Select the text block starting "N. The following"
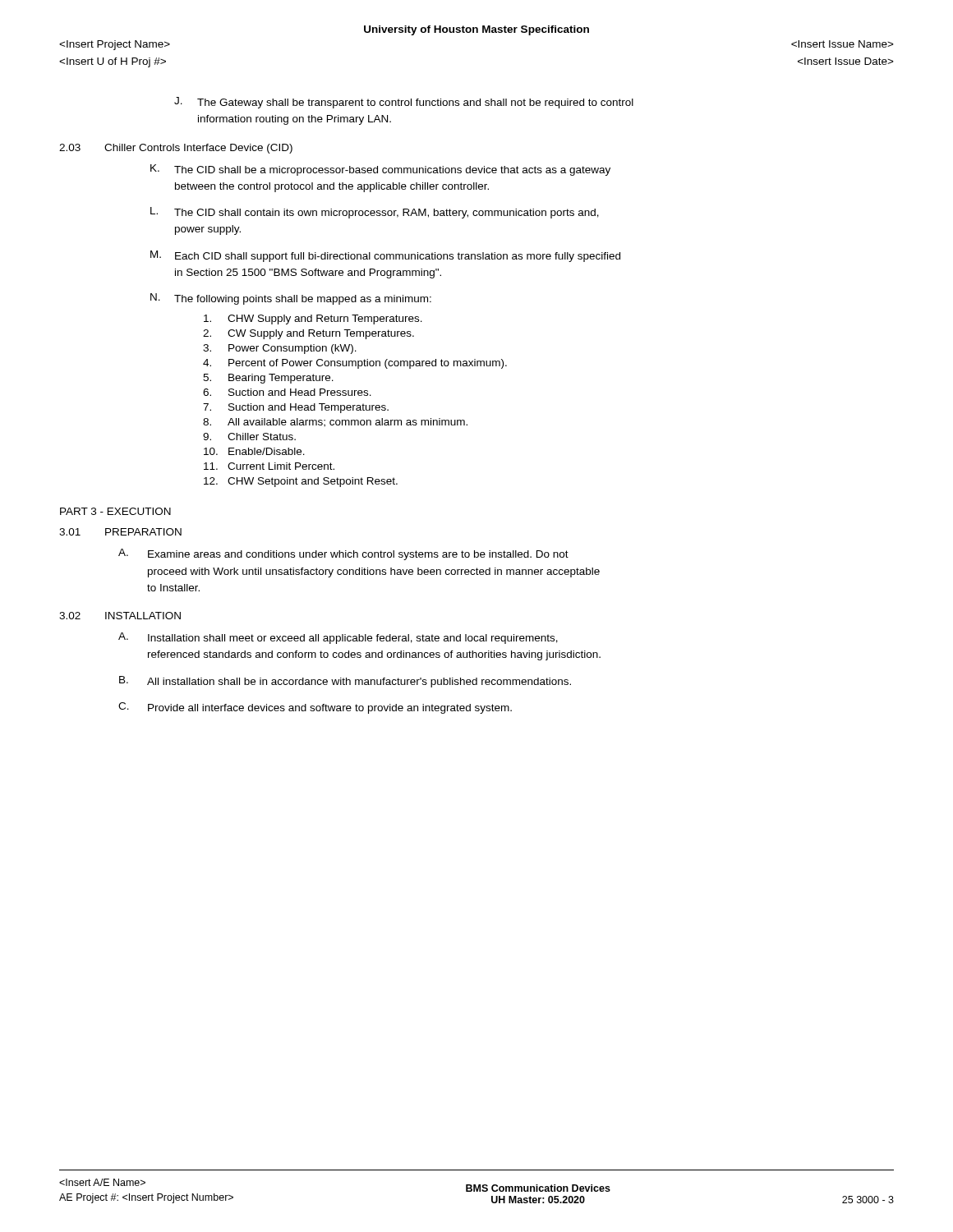The image size is (953, 1232). pos(291,299)
